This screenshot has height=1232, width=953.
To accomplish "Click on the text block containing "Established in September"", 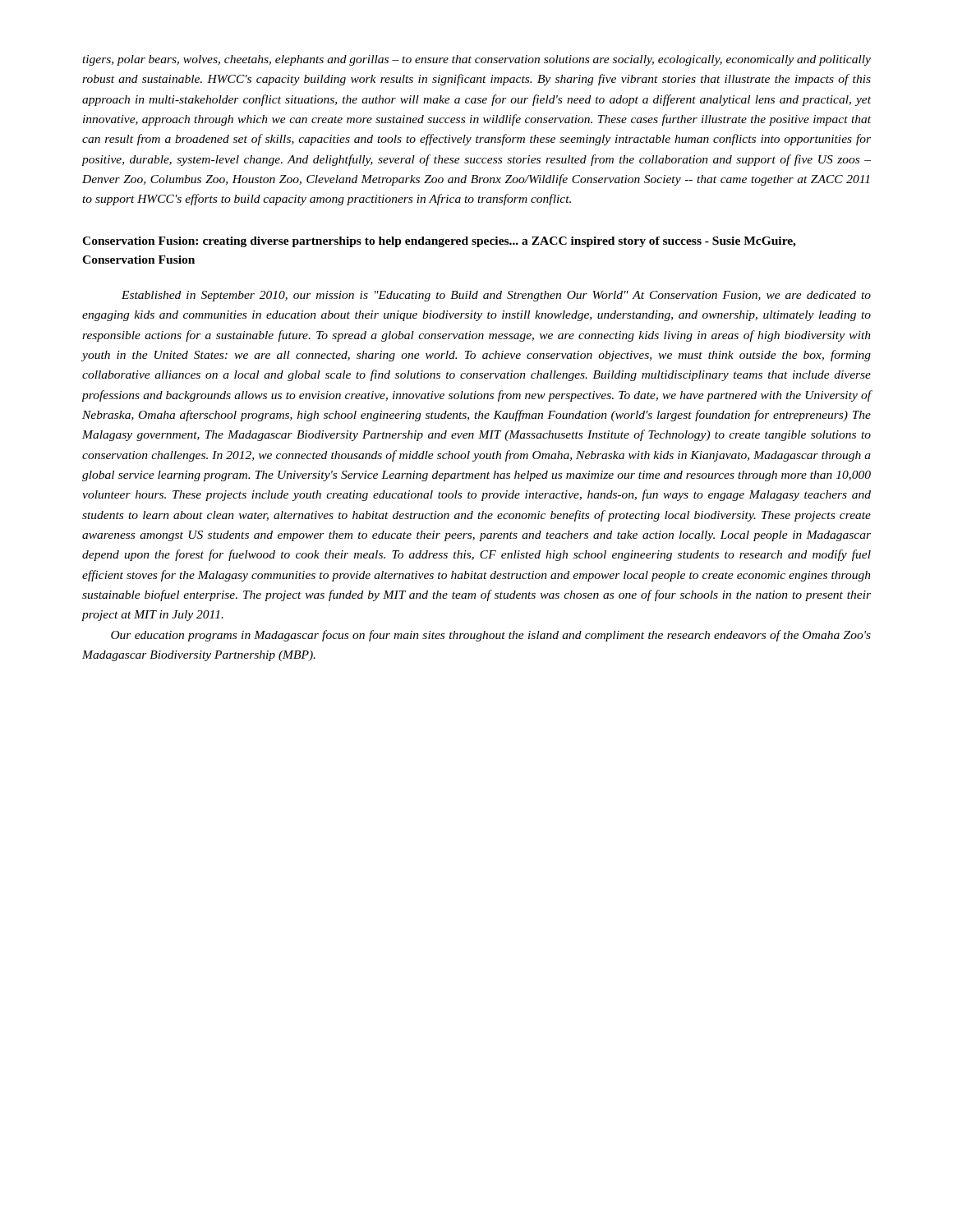I will [476, 454].
